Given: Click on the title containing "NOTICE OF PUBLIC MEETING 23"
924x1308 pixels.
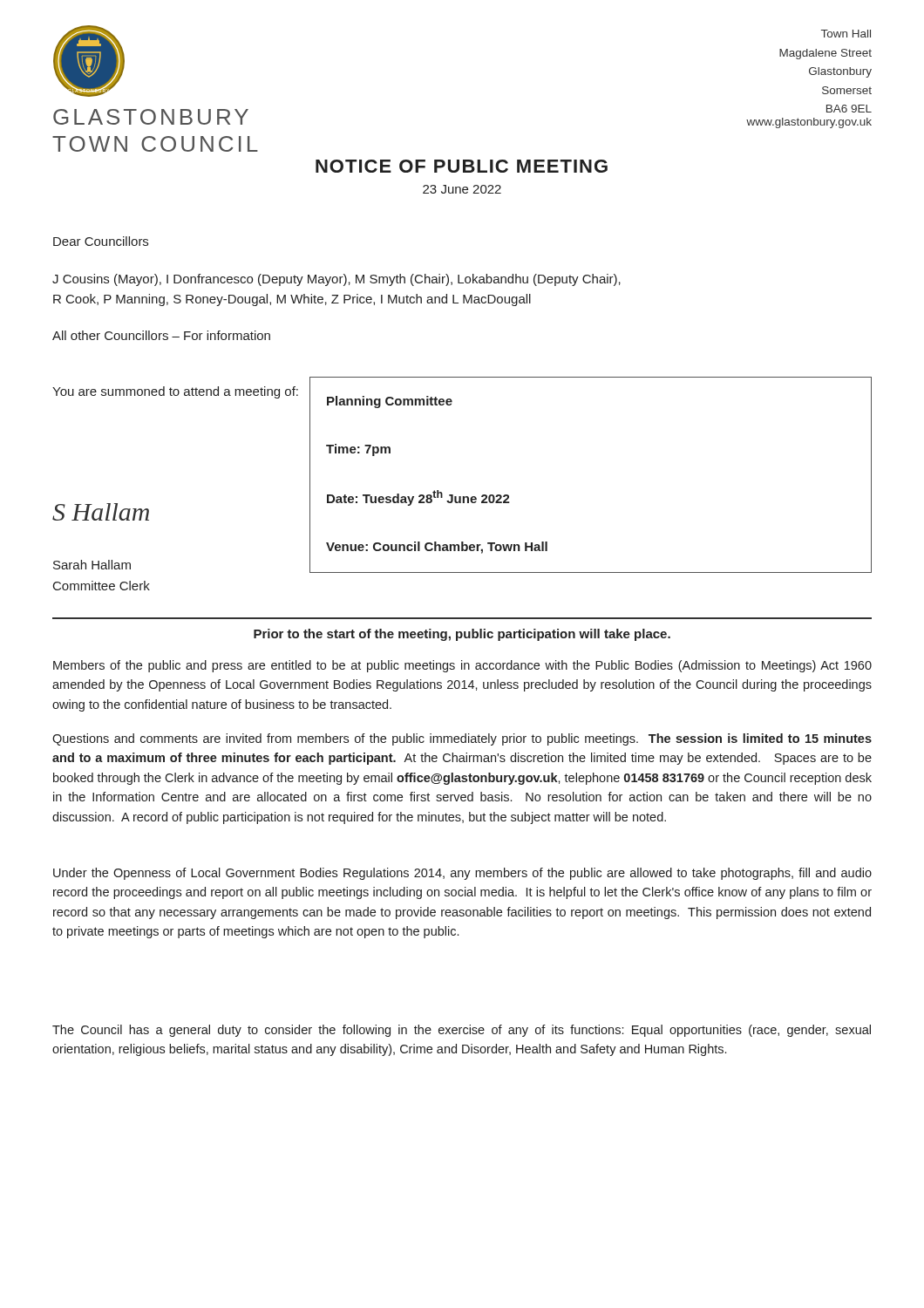Looking at the screenshot, I should (462, 176).
